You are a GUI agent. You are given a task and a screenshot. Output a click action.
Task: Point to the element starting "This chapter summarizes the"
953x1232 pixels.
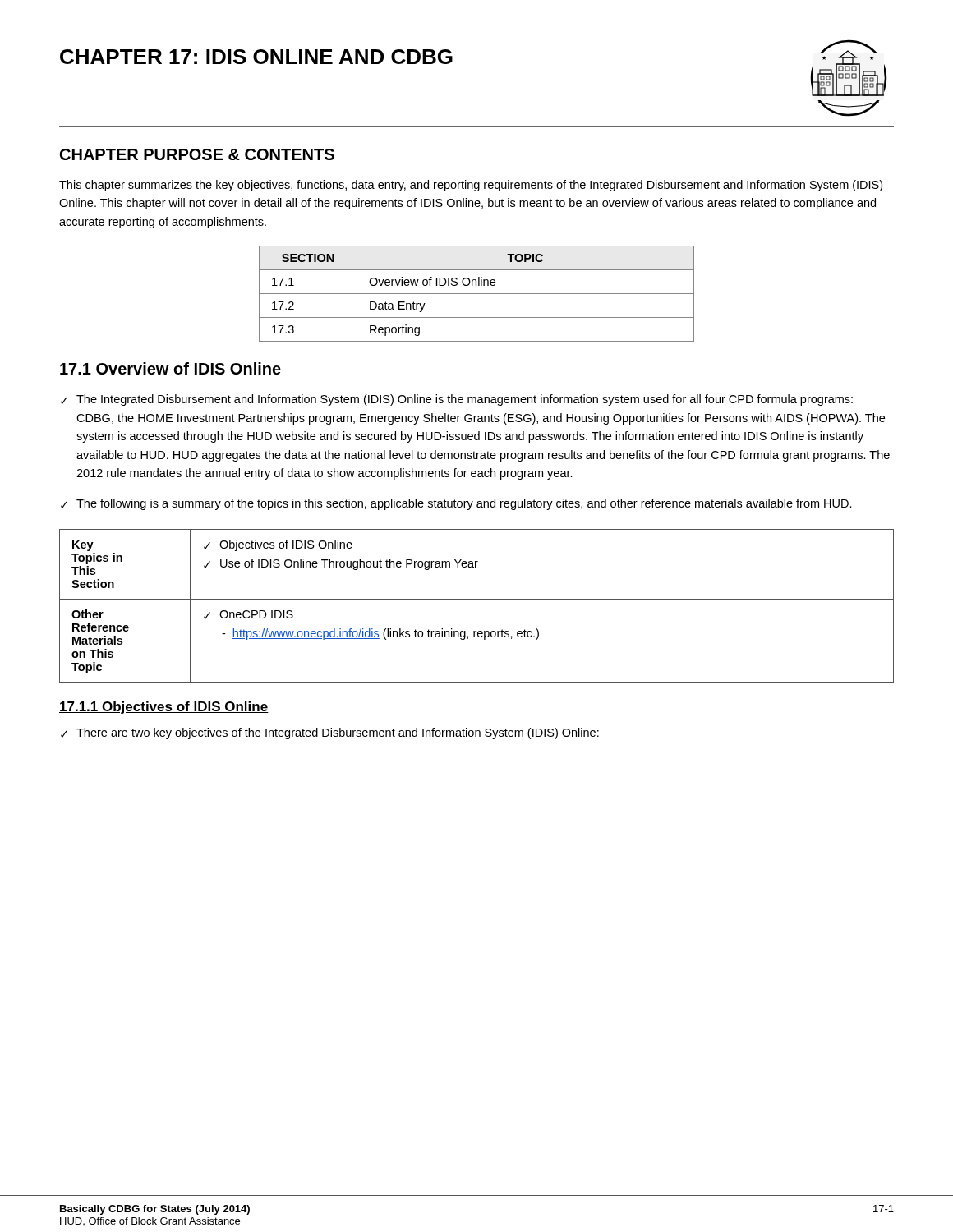click(471, 203)
